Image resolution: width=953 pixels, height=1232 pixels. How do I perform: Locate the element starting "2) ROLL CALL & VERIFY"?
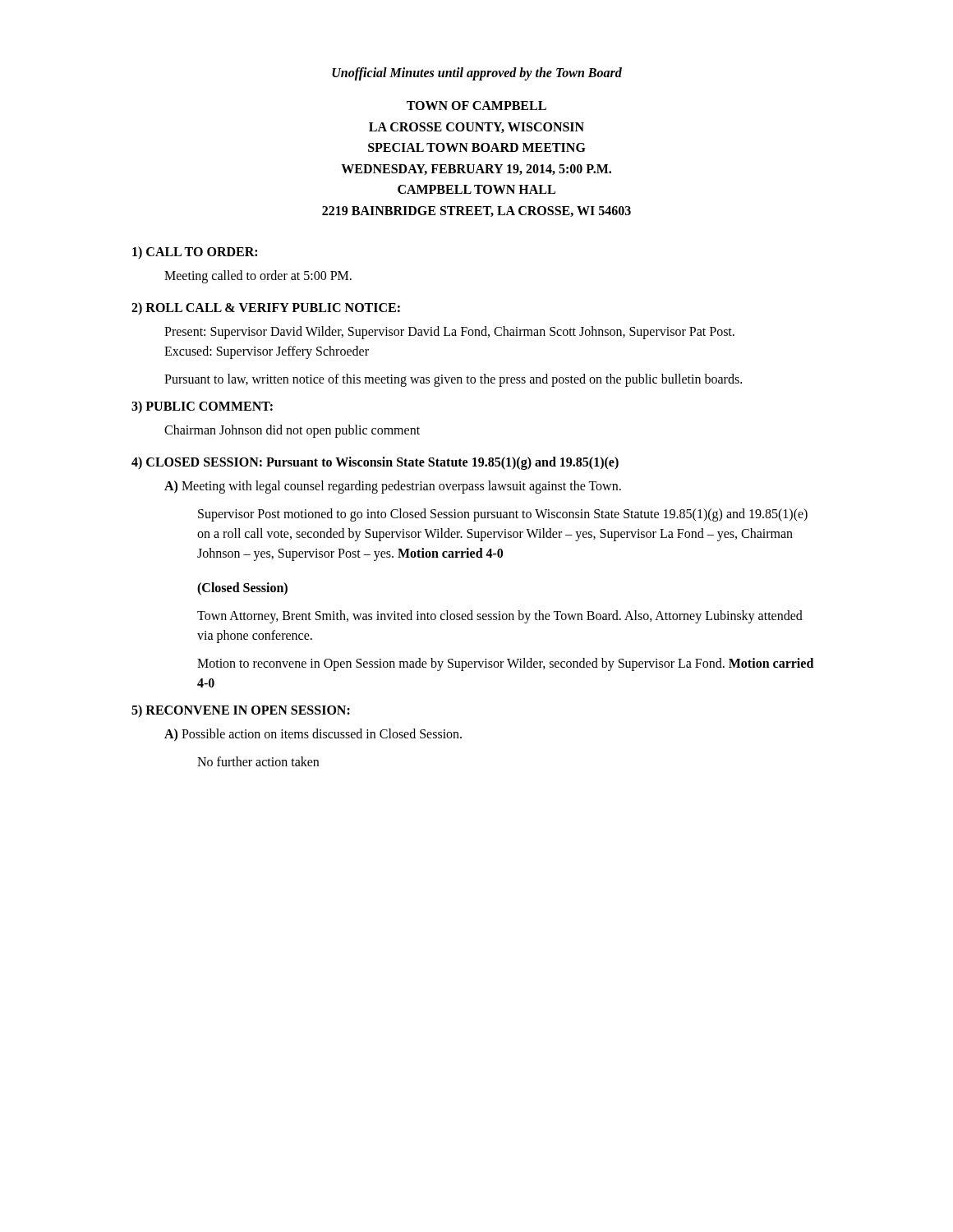(x=266, y=307)
